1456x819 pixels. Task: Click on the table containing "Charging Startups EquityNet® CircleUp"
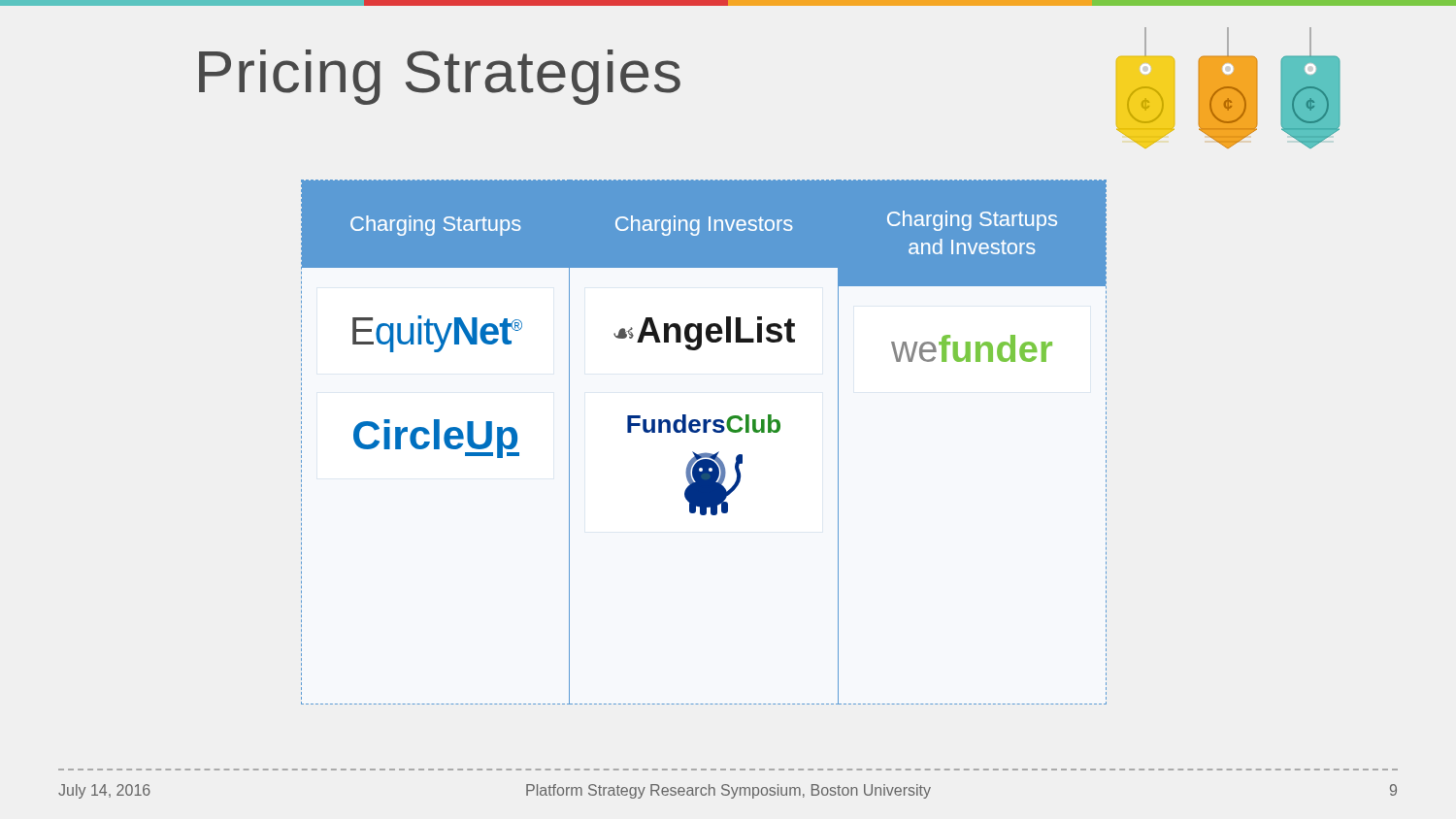[704, 442]
